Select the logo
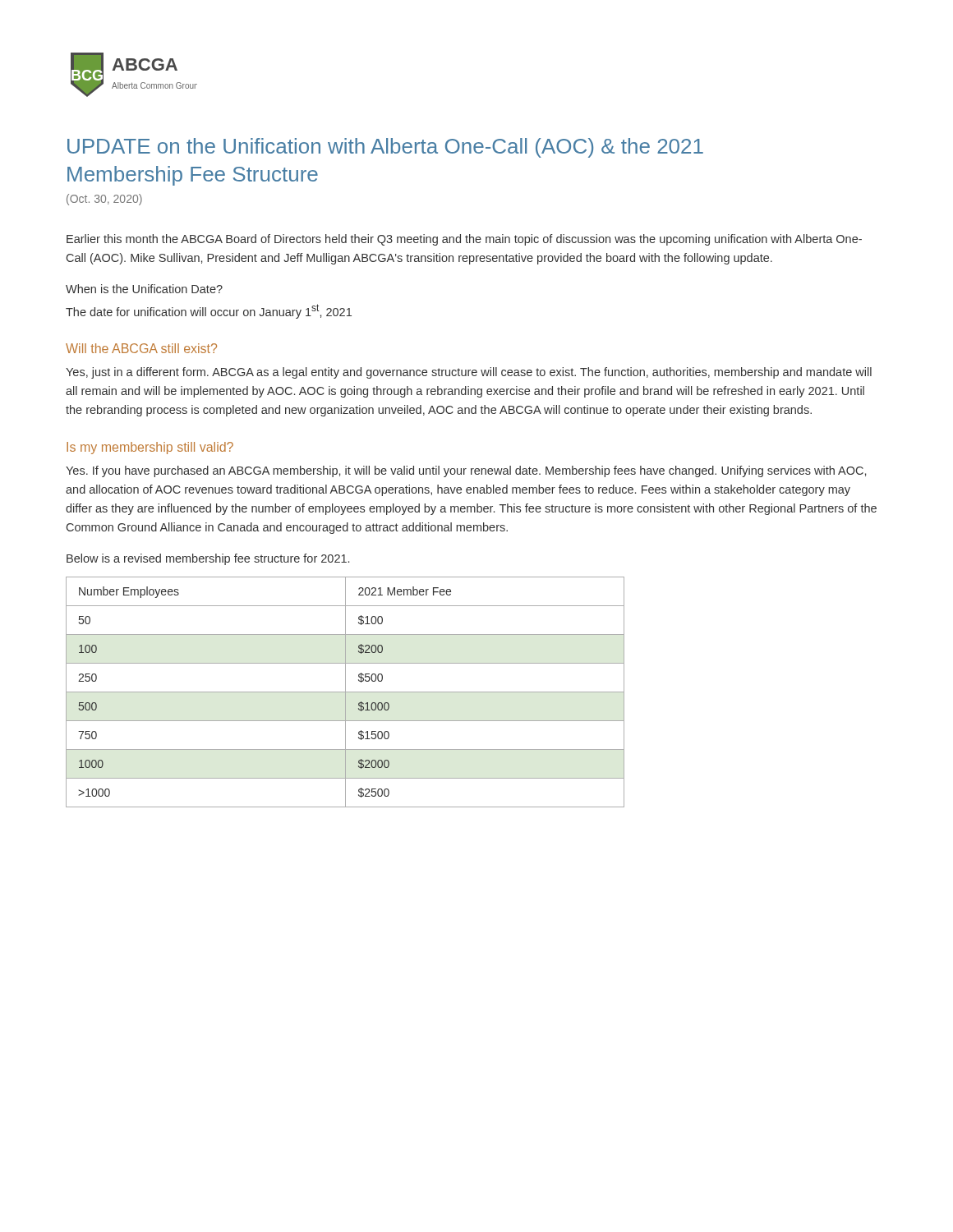The height and width of the screenshot is (1232, 953). [x=472, y=79]
